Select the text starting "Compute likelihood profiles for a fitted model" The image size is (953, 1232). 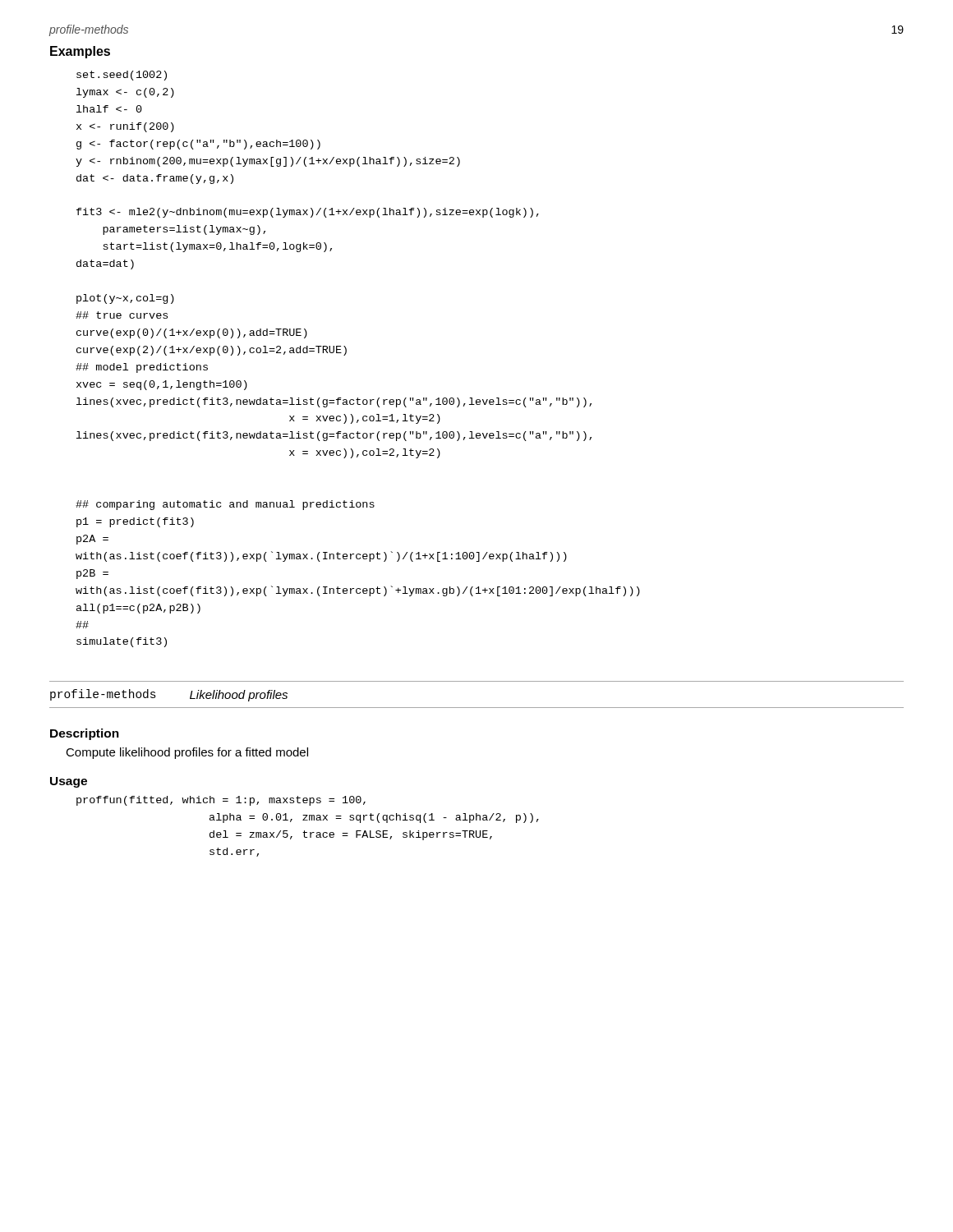(187, 752)
